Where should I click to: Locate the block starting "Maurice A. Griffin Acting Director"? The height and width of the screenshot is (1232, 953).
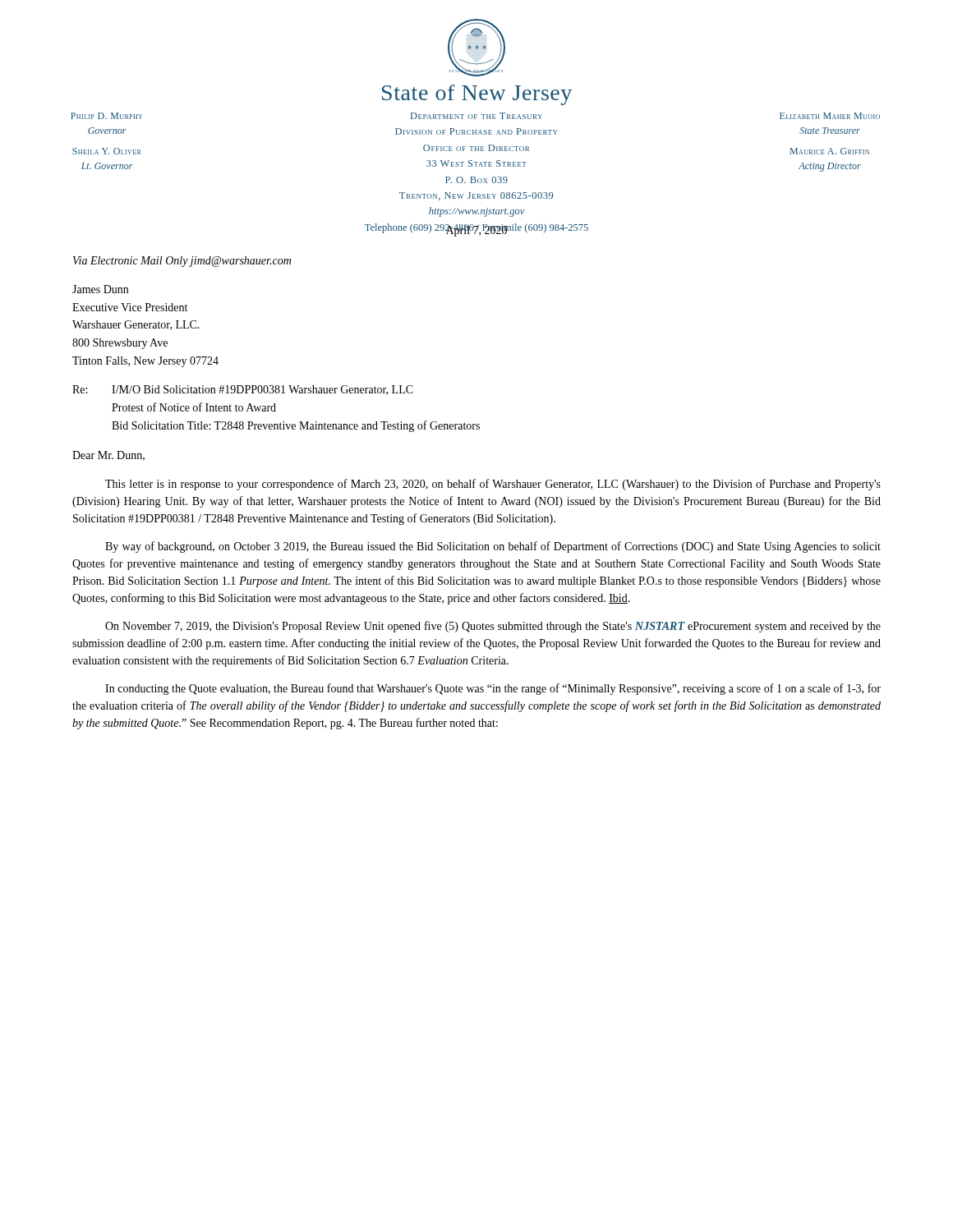[830, 159]
